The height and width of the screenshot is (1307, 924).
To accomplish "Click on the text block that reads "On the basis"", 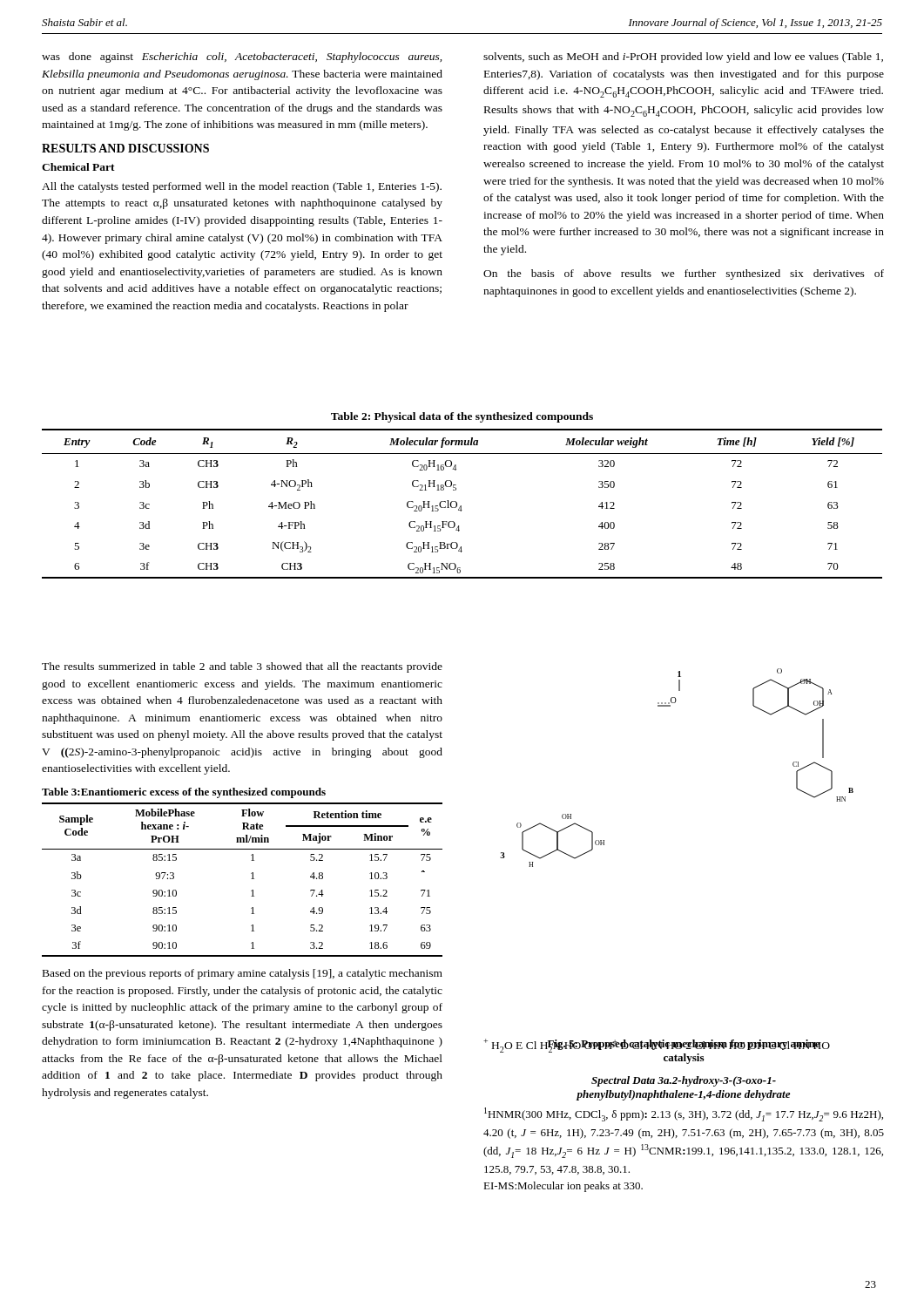I will point(684,282).
